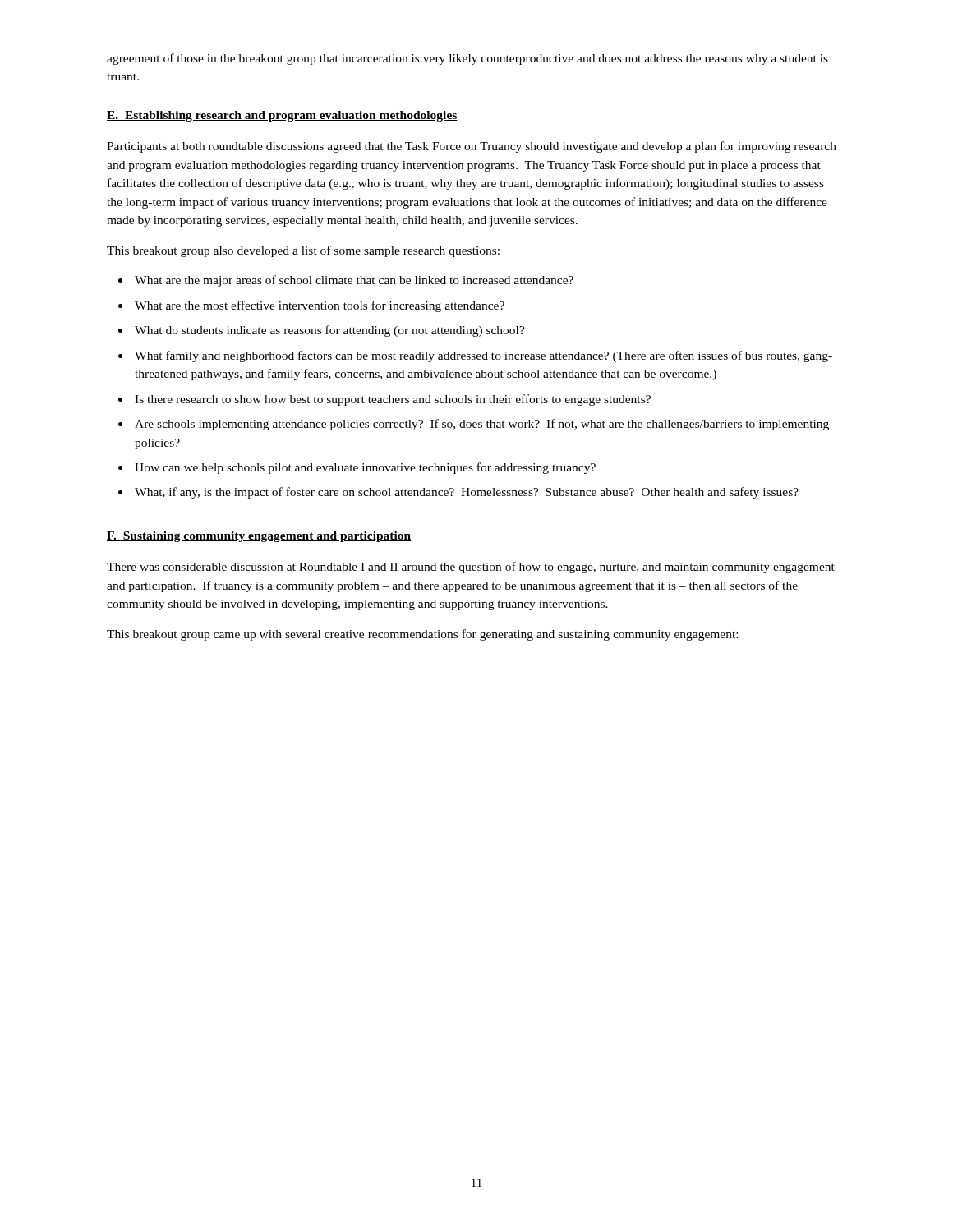Screen dimensions: 1232x953
Task: Select the list item that reads "What are the most effective intervention tools for"
Action: [320, 305]
